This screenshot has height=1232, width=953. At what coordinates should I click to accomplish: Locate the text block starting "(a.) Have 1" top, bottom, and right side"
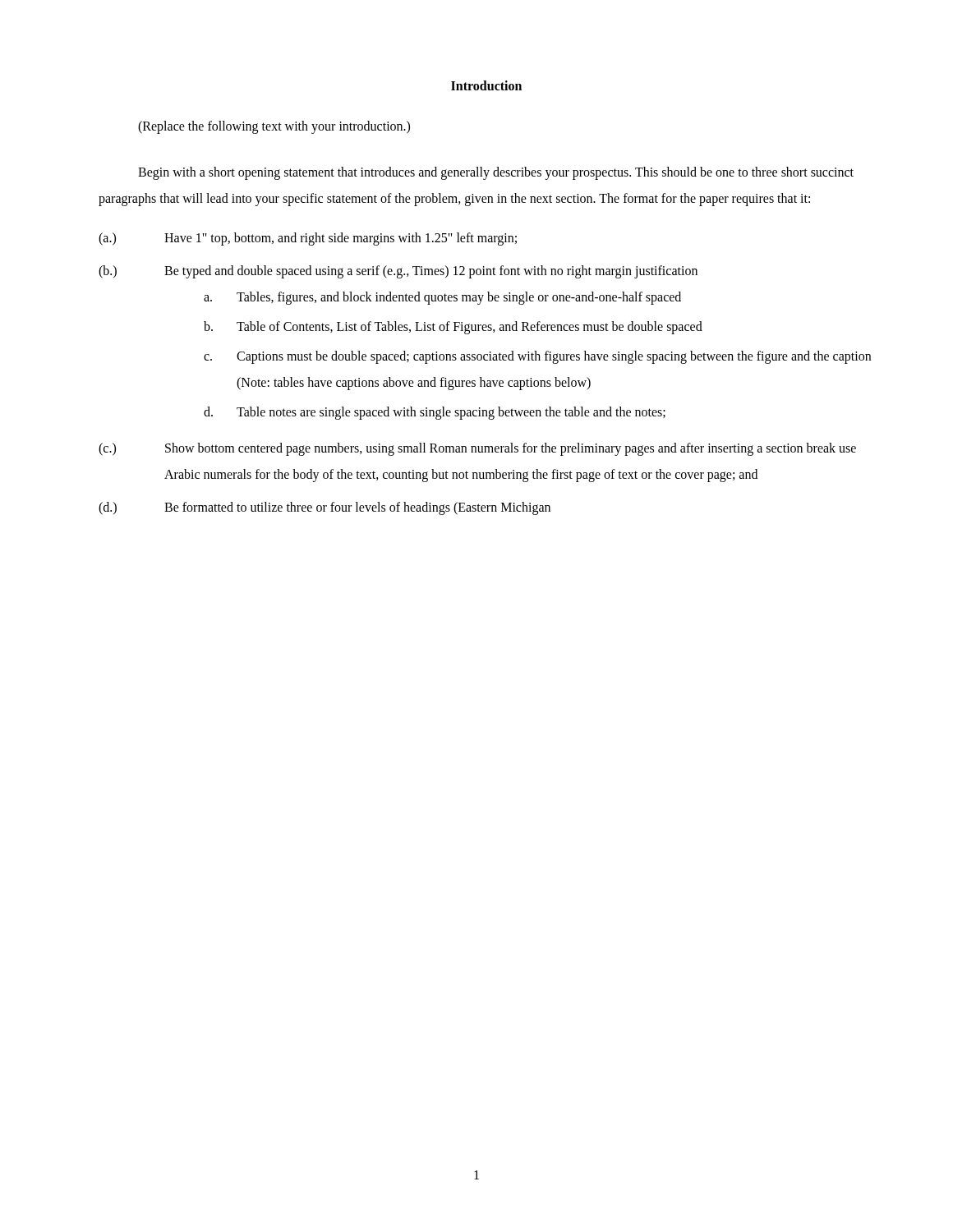486,238
